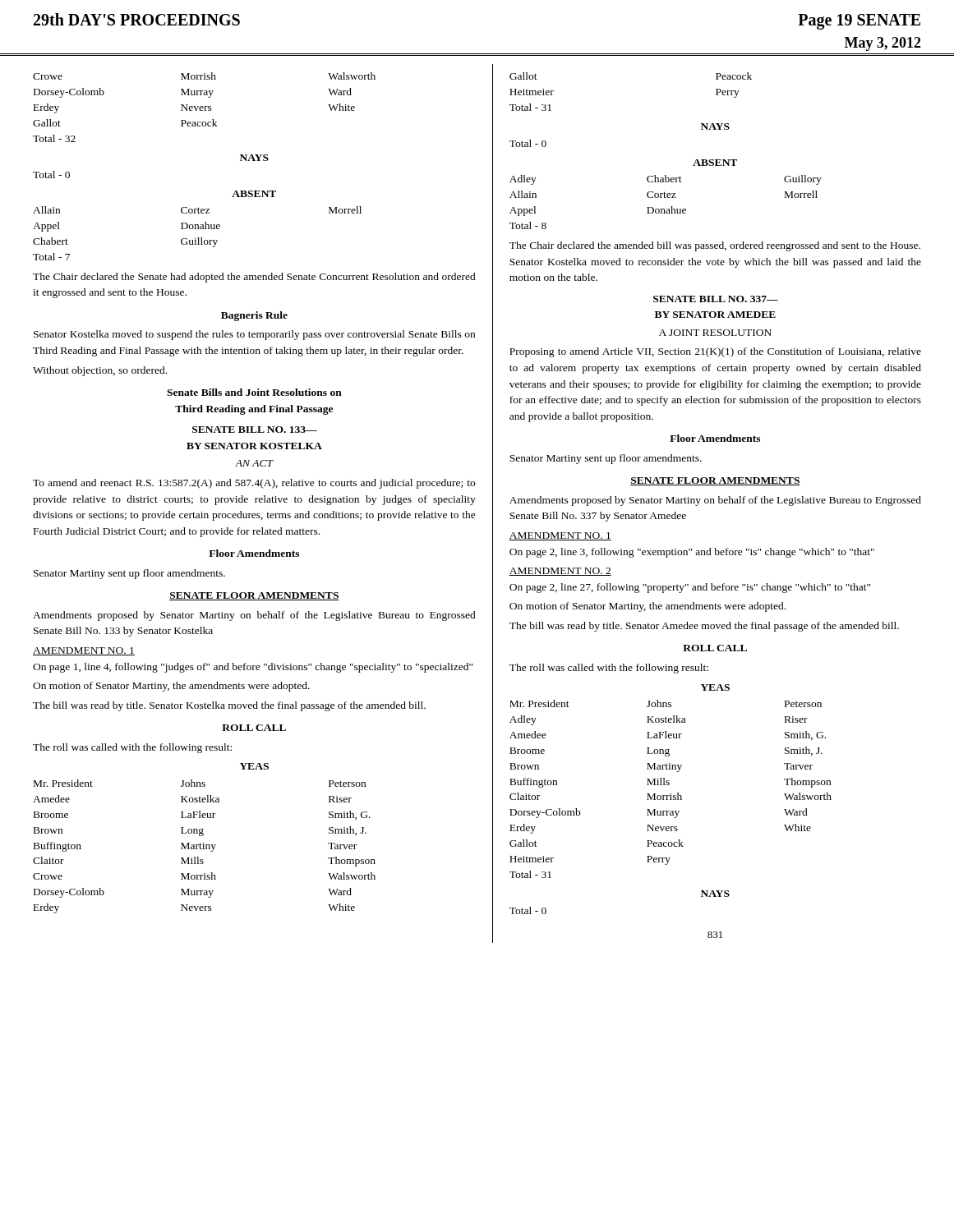This screenshot has height=1232, width=954.
Task: Locate the table with the text "Crowe Dorsey-Colomb Erdey Gallot Total"
Action: click(x=254, y=167)
